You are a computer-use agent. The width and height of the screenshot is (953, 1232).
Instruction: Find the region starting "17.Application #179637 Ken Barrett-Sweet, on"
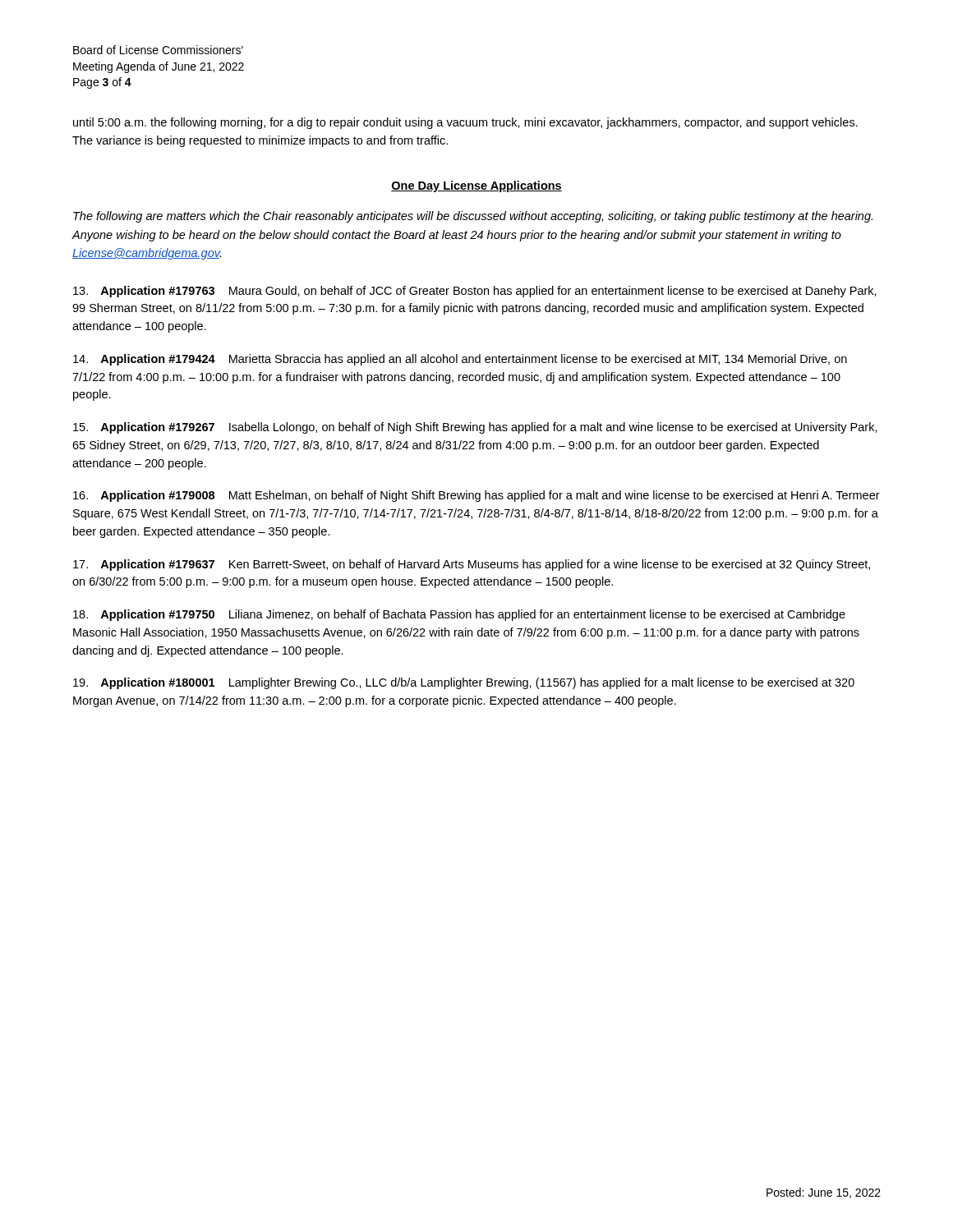(476, 574)
